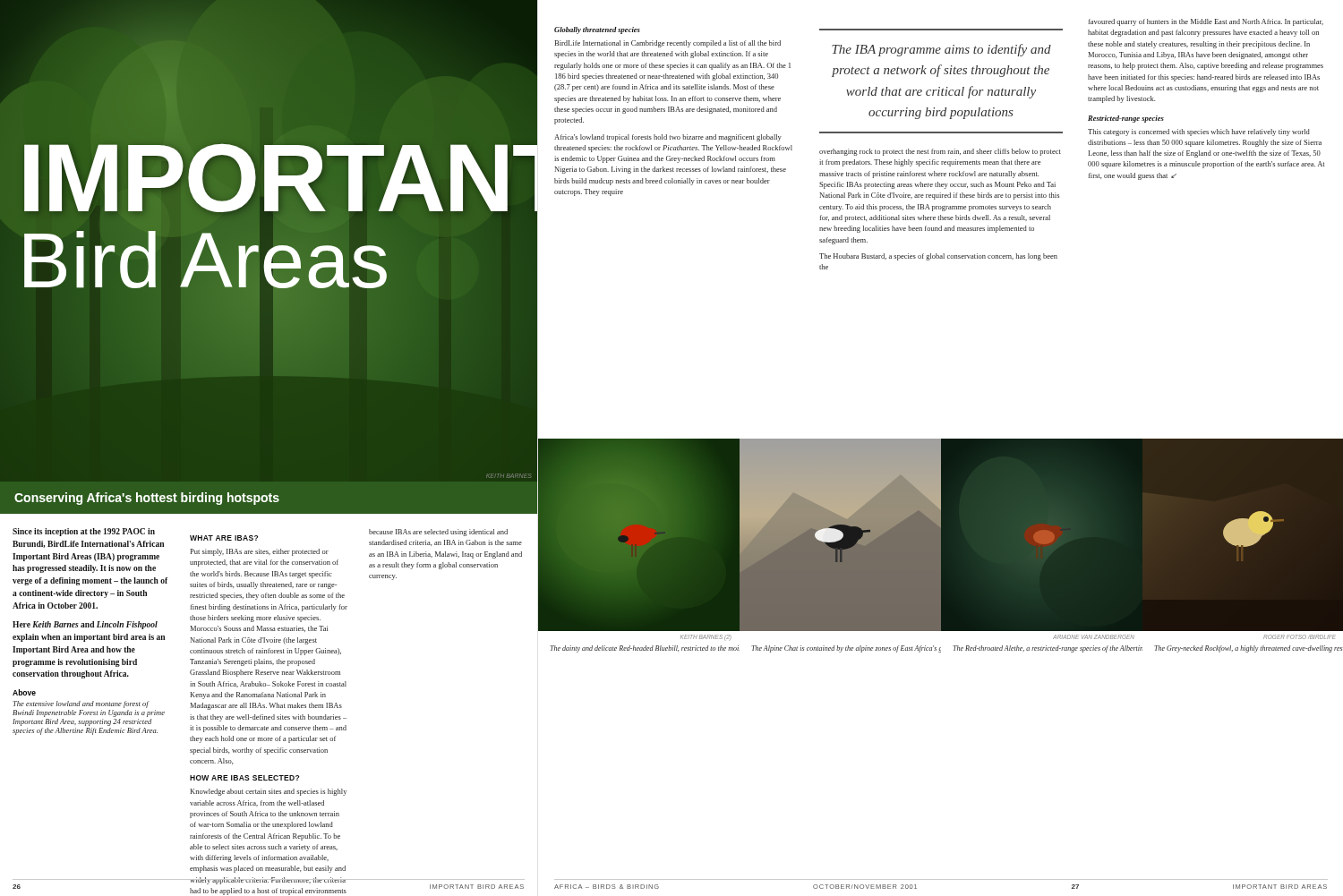Click where it says "Conserving Africa's hottest birding hotspots"
1343x896 pixels.
click(x=147, y=498)
